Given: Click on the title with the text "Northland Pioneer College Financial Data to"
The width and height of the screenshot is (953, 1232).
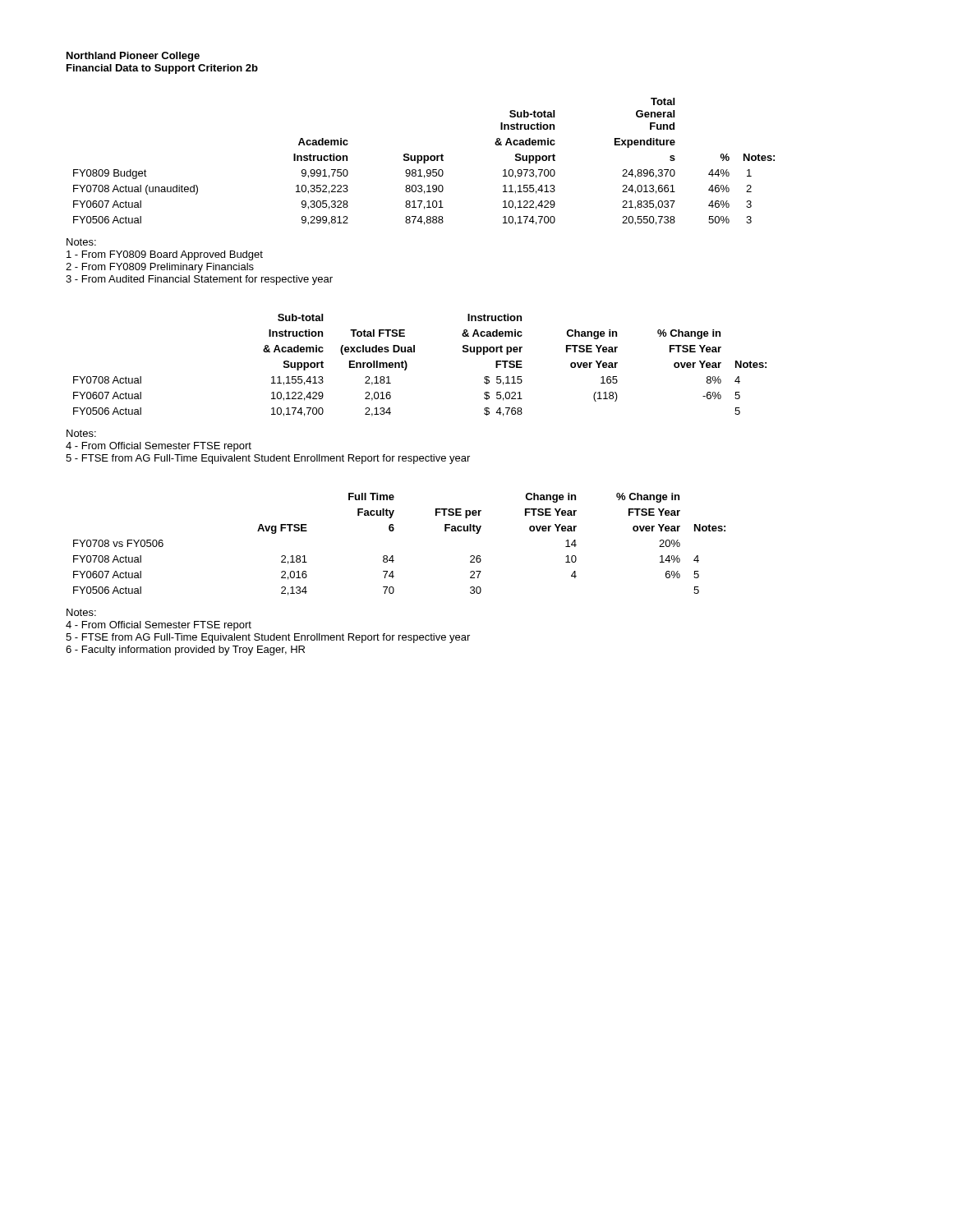Looking at the screenshot, I should pos(162,62).
